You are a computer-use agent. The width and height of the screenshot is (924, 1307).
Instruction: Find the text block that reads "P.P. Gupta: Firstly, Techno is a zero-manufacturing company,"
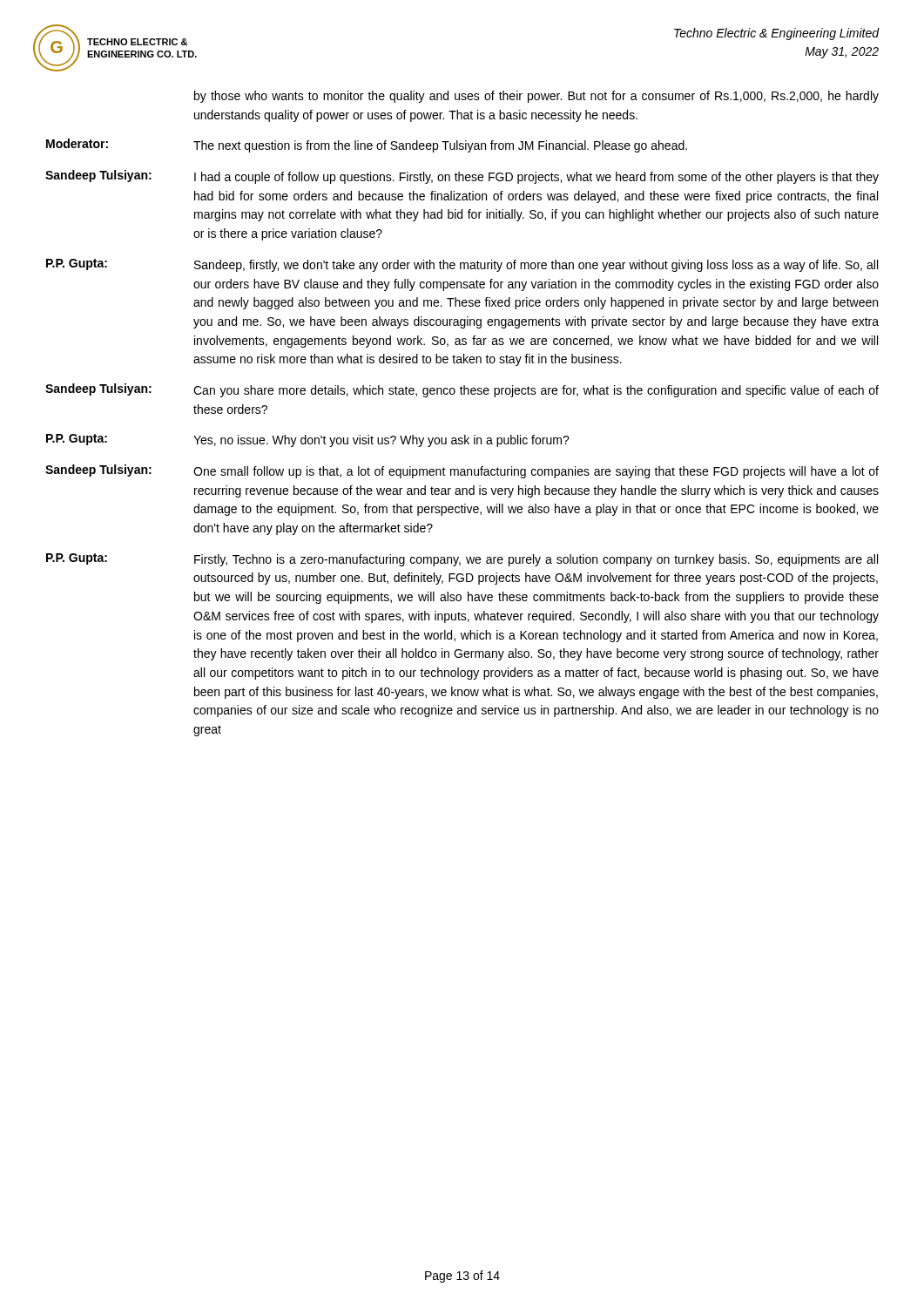pyautogui.click(x=462, y=645)
